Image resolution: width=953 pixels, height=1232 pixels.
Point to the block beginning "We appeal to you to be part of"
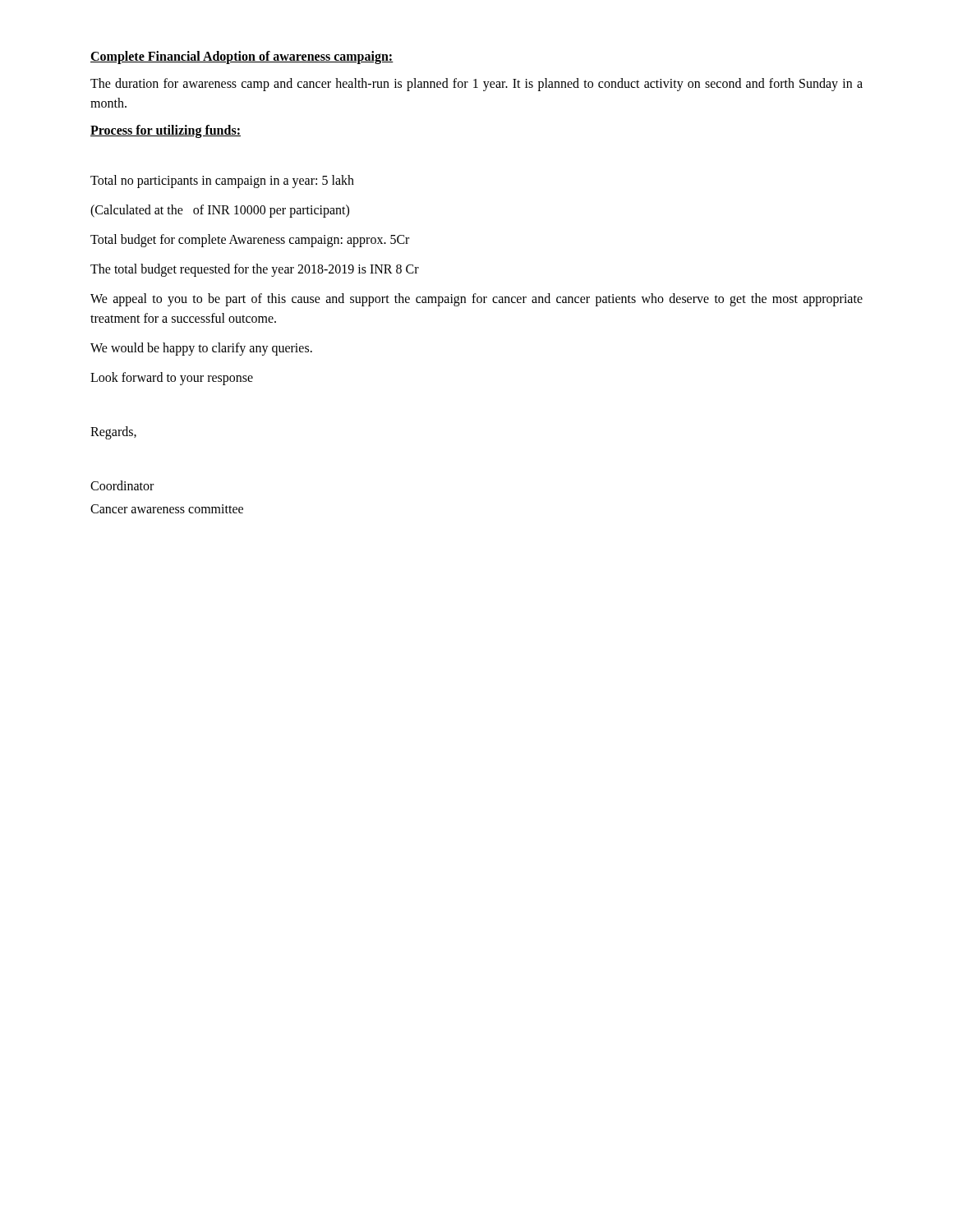click(x=476, y=308)
